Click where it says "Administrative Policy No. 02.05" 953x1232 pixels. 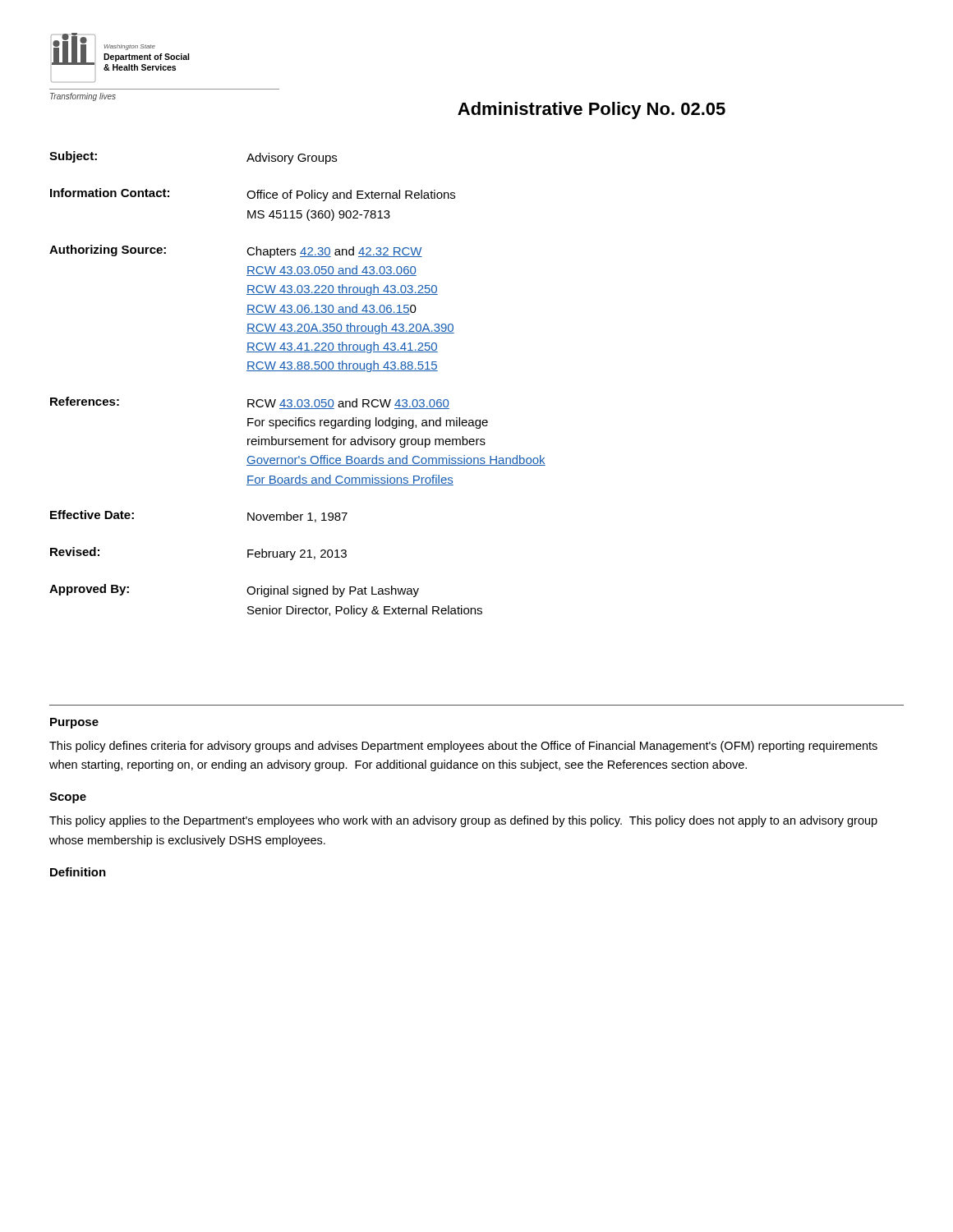592,109
